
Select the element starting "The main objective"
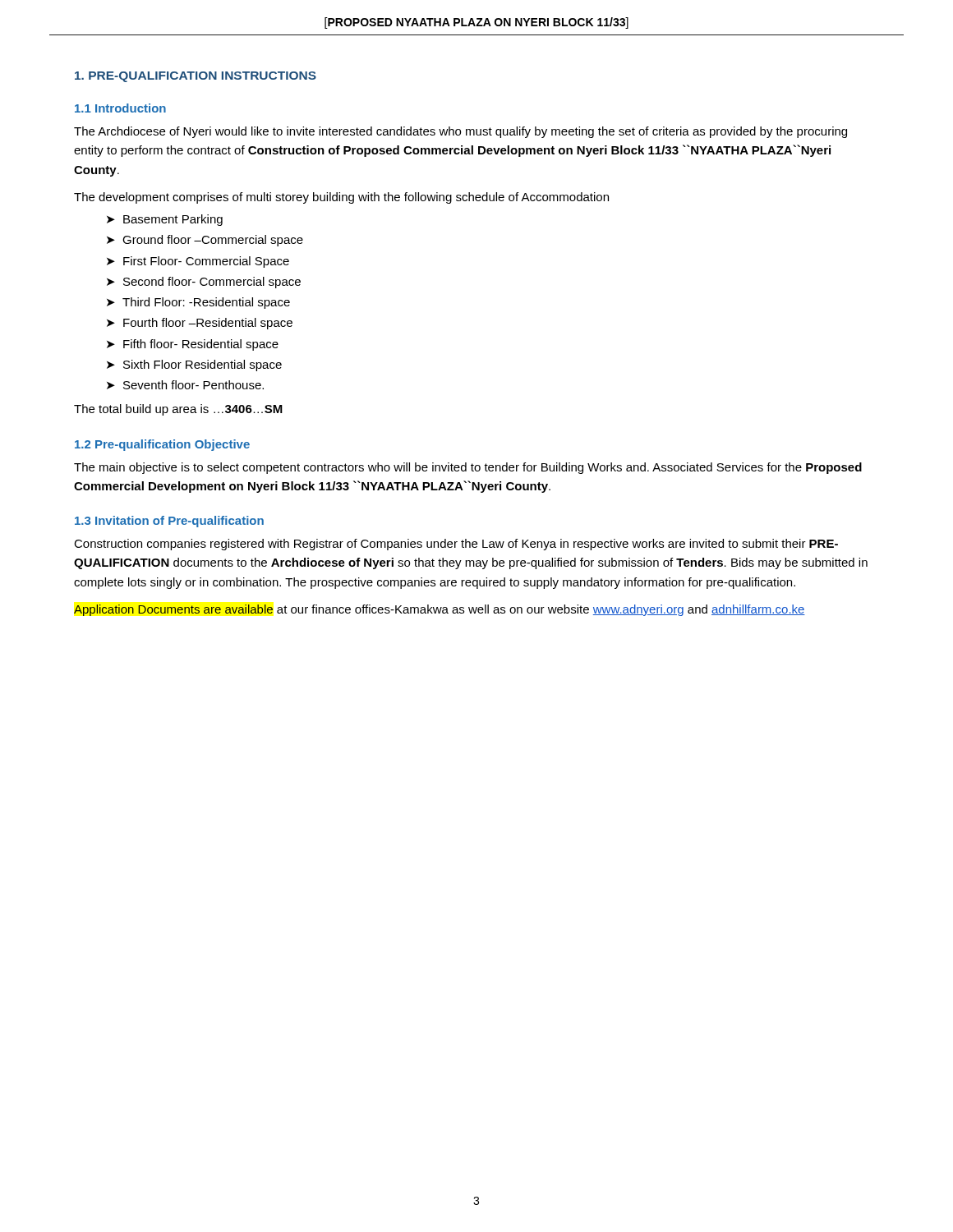[468, 476]
